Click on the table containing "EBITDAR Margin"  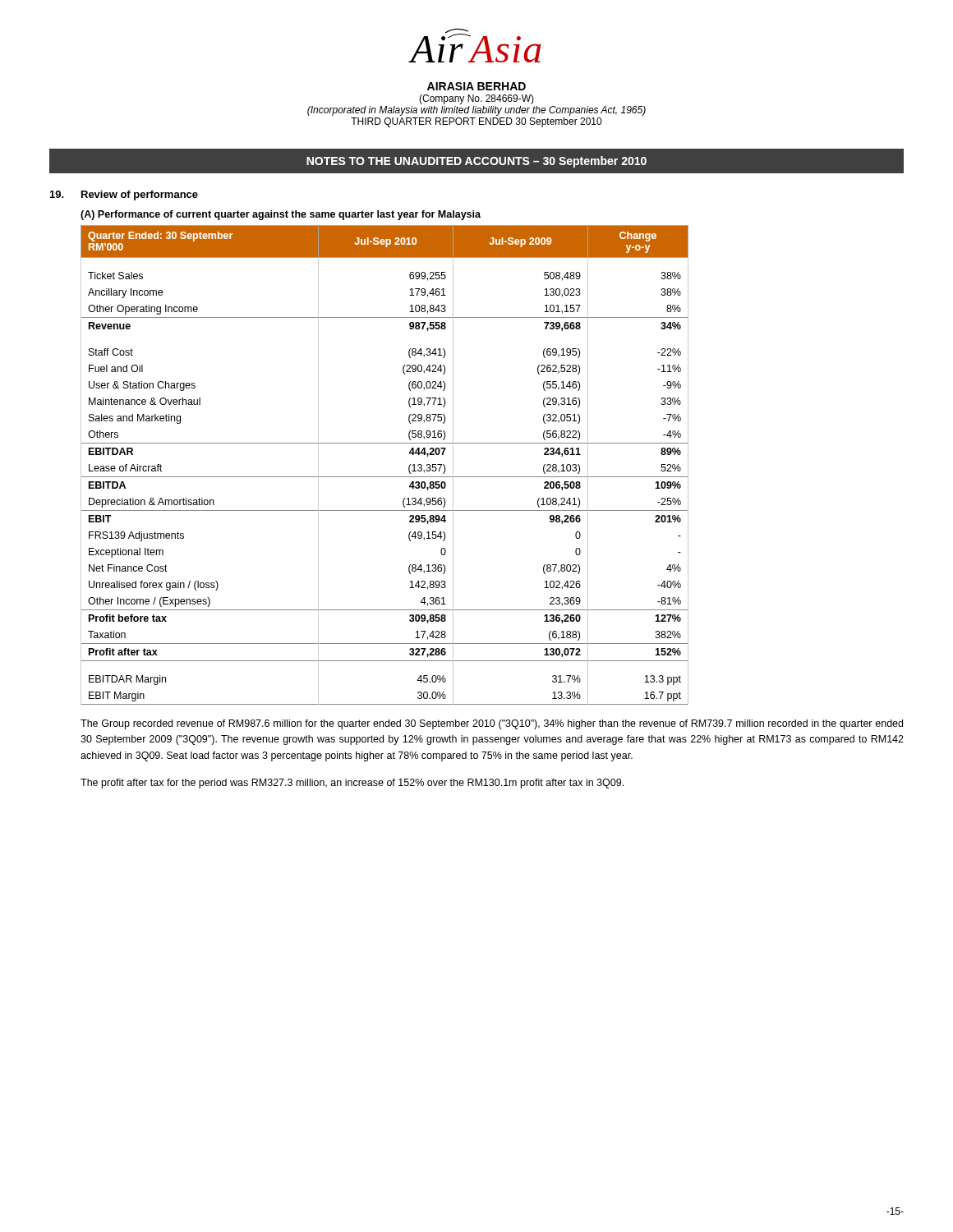coord(492,465)
